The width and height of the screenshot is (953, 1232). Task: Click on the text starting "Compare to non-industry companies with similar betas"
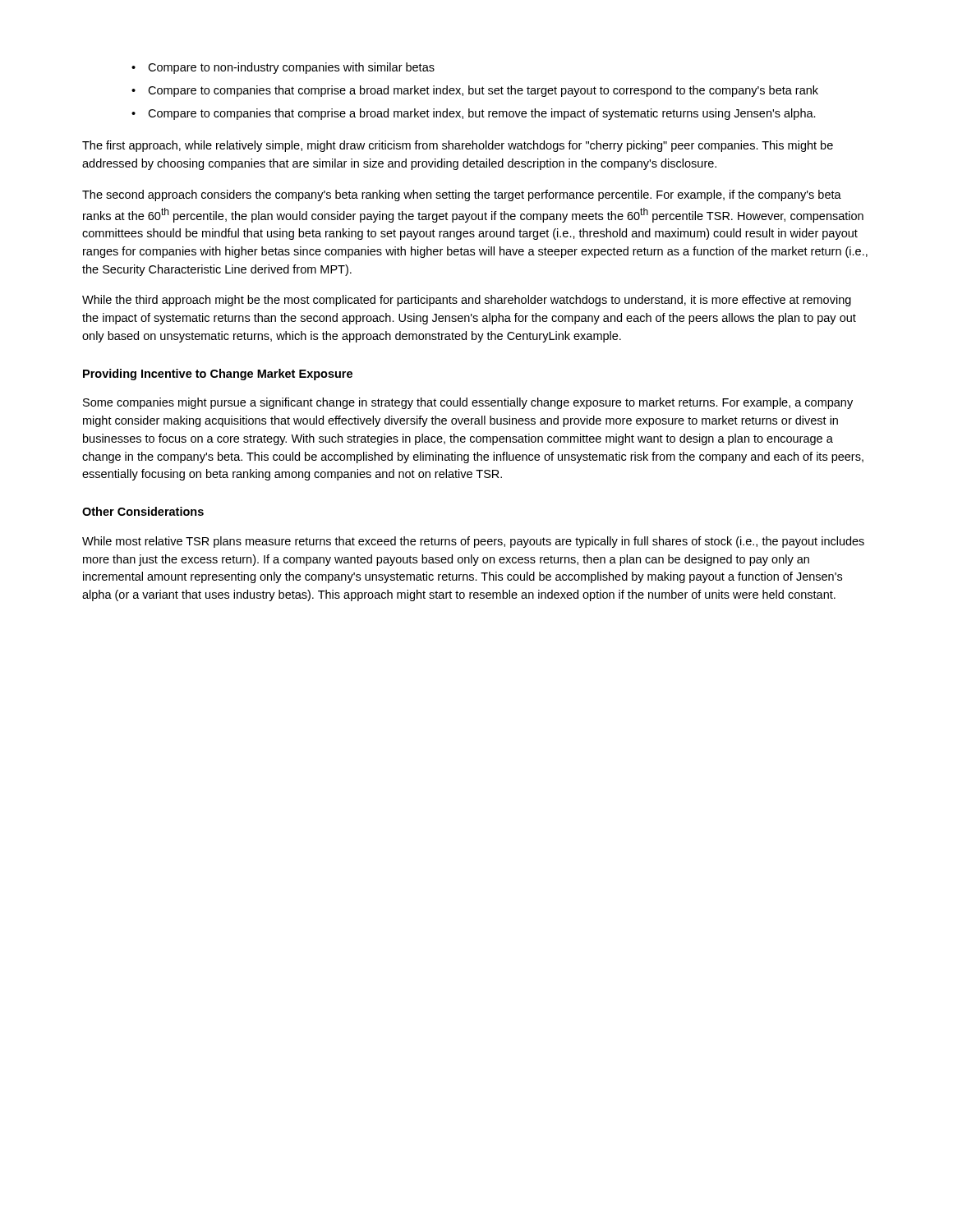click(x=291, y=67)
